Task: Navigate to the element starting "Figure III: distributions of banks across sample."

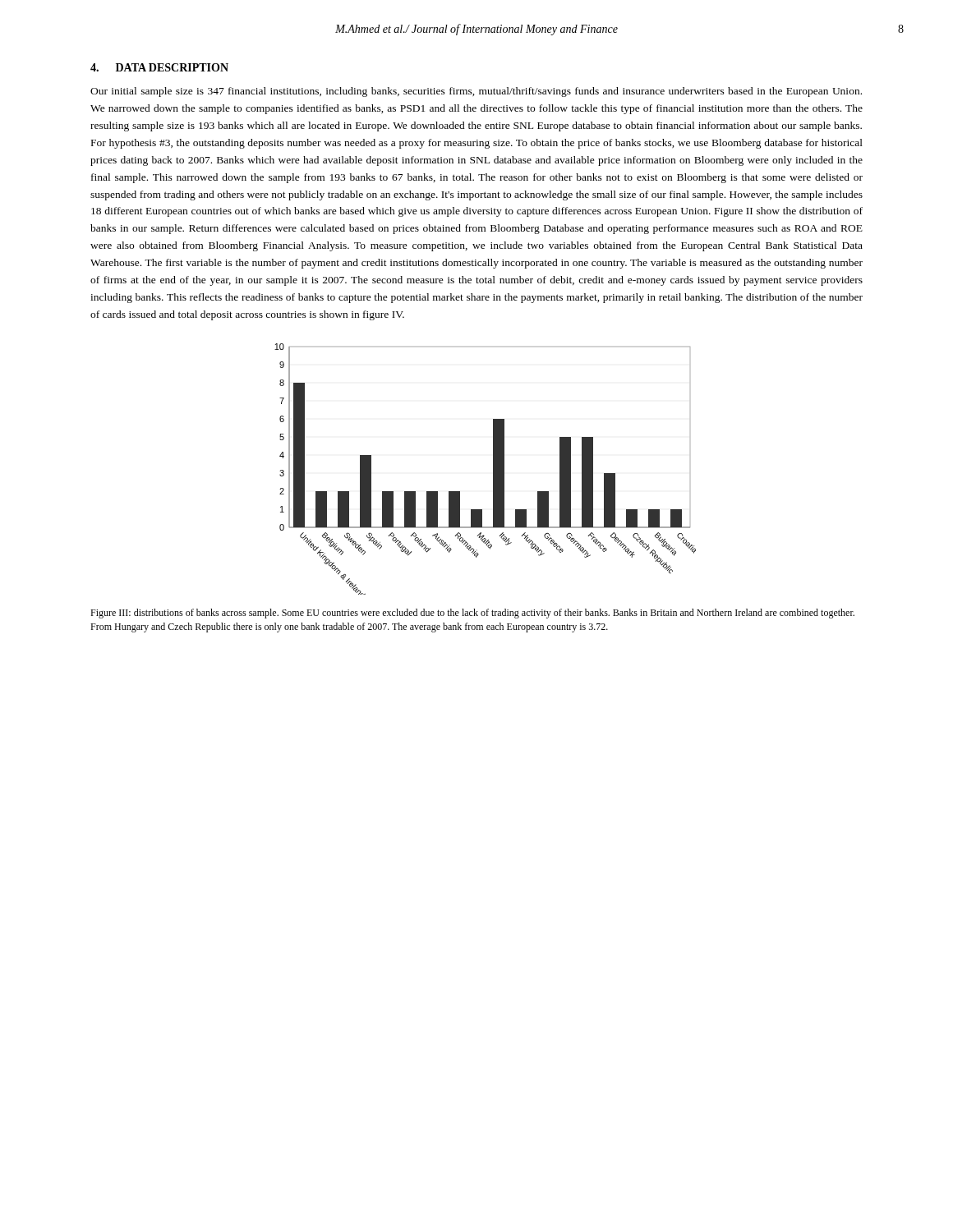Action: (473, 620)
